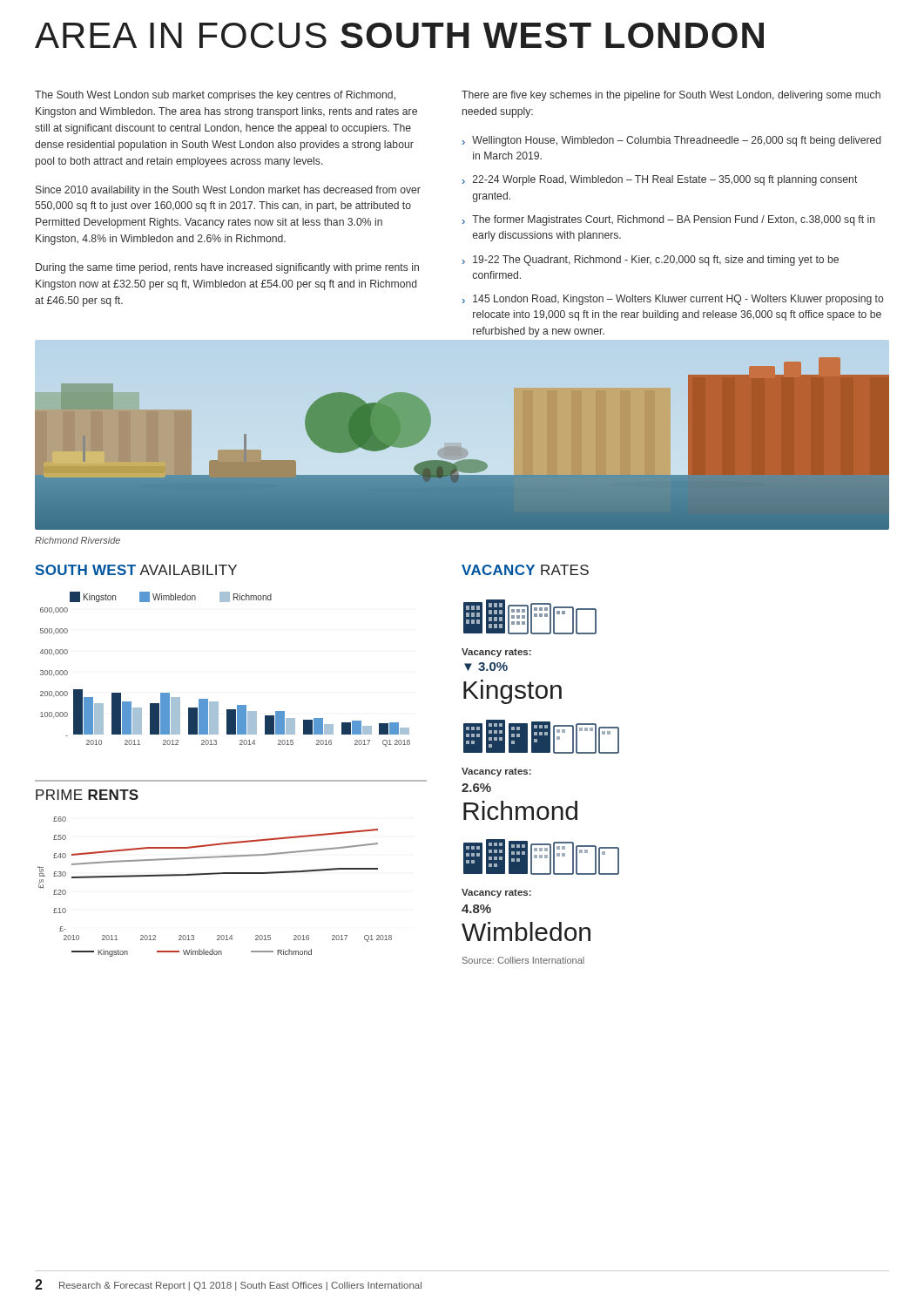Viewport: 924px width, 1307px height.
Task: Select the passage starting "The South West London sub market"
Action: pyautogui.click(x=226, y=128)
